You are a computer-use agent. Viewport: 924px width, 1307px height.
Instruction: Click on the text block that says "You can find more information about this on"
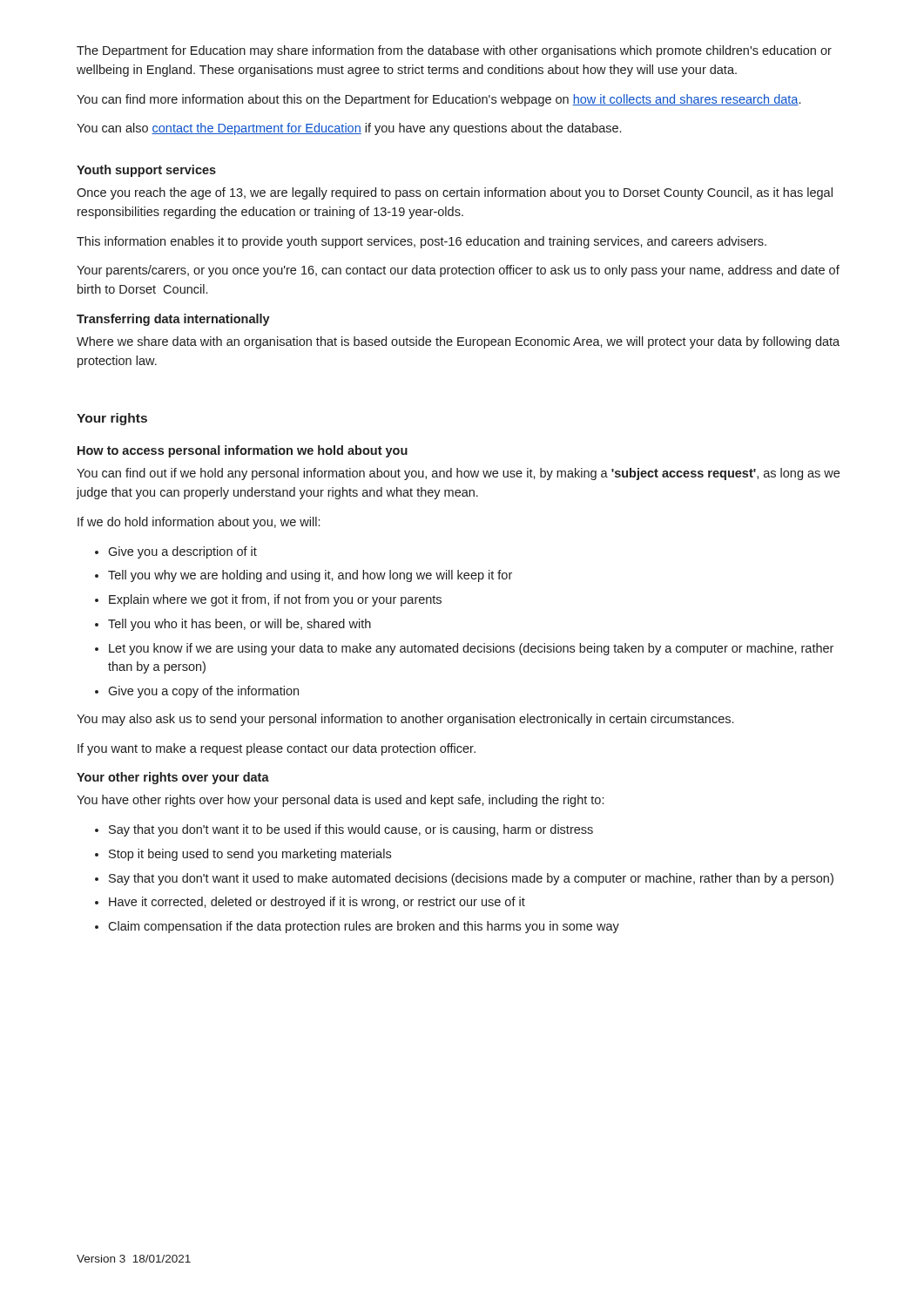(462, 100)
